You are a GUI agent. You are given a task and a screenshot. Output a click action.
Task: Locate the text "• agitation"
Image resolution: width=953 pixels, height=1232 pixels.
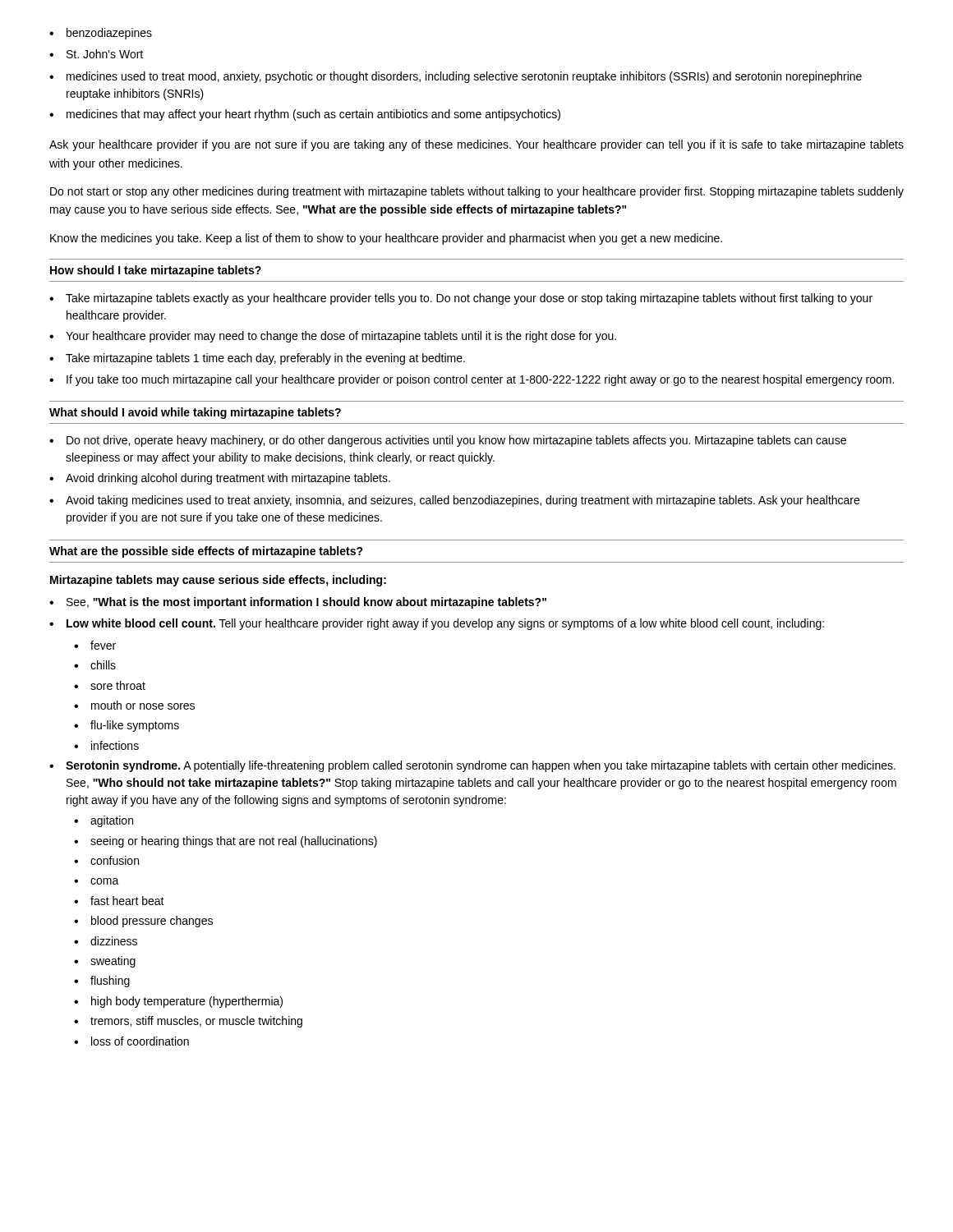tap(104, 821)
